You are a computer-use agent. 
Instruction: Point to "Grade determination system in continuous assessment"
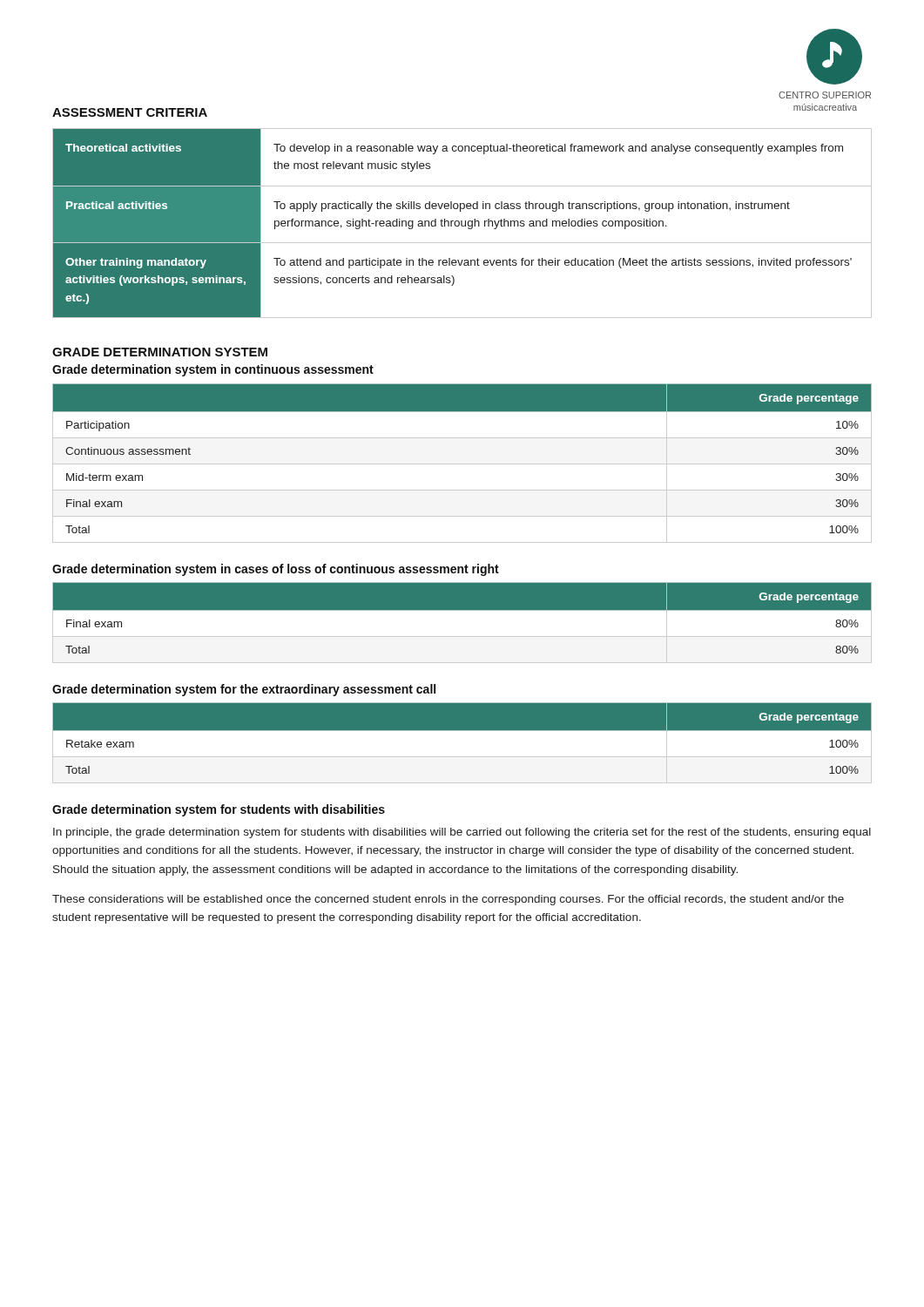point(213,369)
